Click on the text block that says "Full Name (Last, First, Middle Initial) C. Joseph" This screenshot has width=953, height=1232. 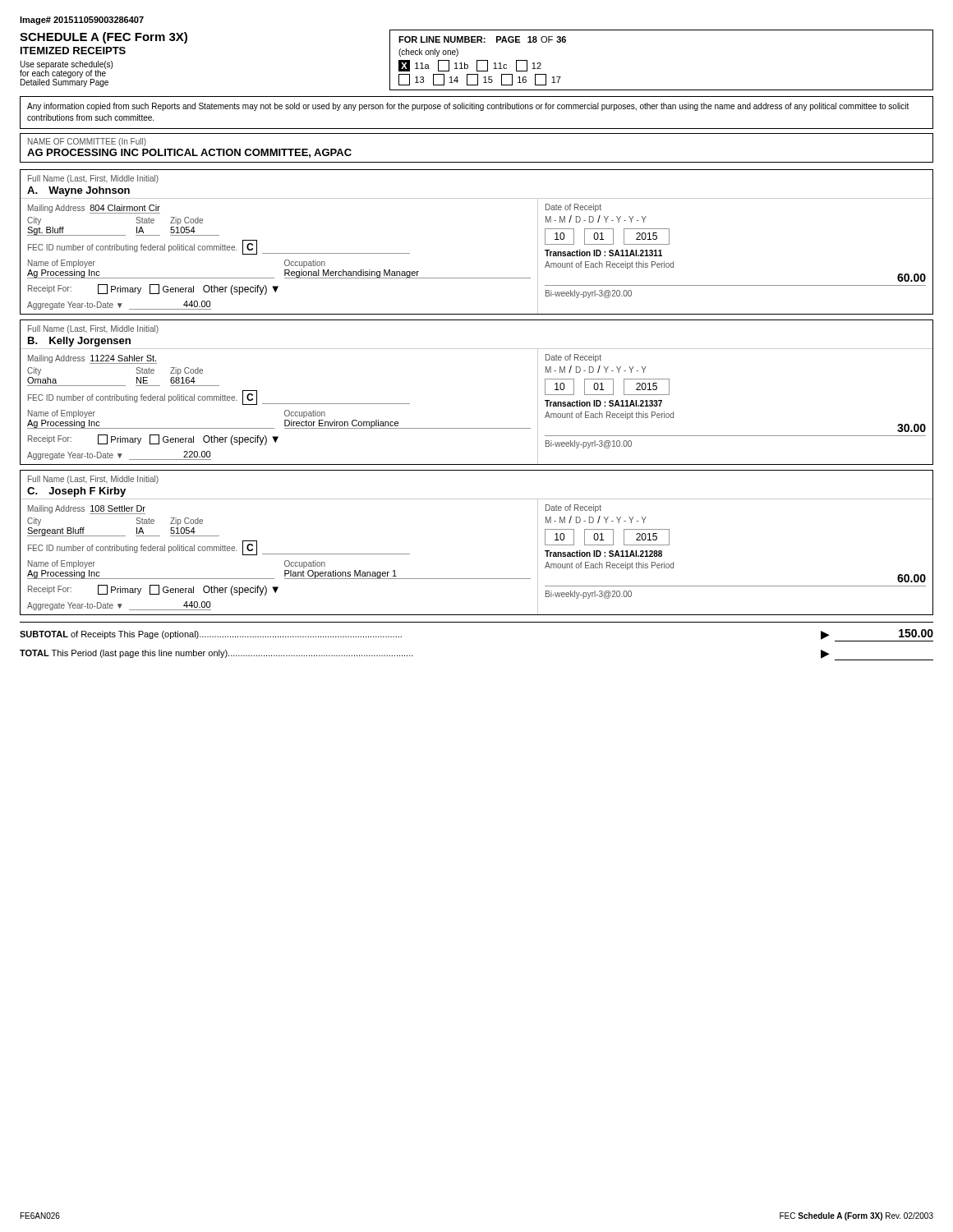(93, 480)
